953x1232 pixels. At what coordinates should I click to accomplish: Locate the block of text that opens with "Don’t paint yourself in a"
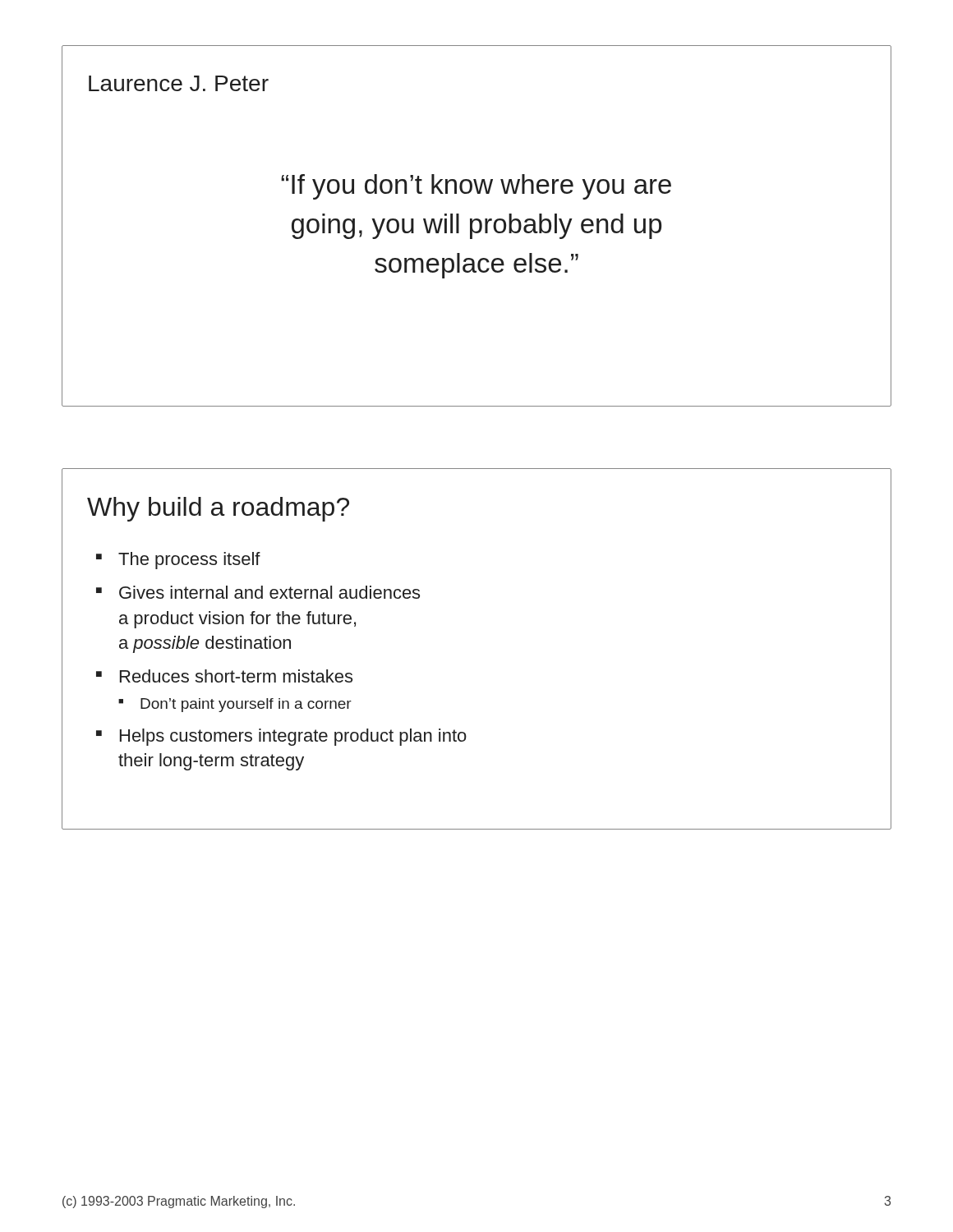246,703
